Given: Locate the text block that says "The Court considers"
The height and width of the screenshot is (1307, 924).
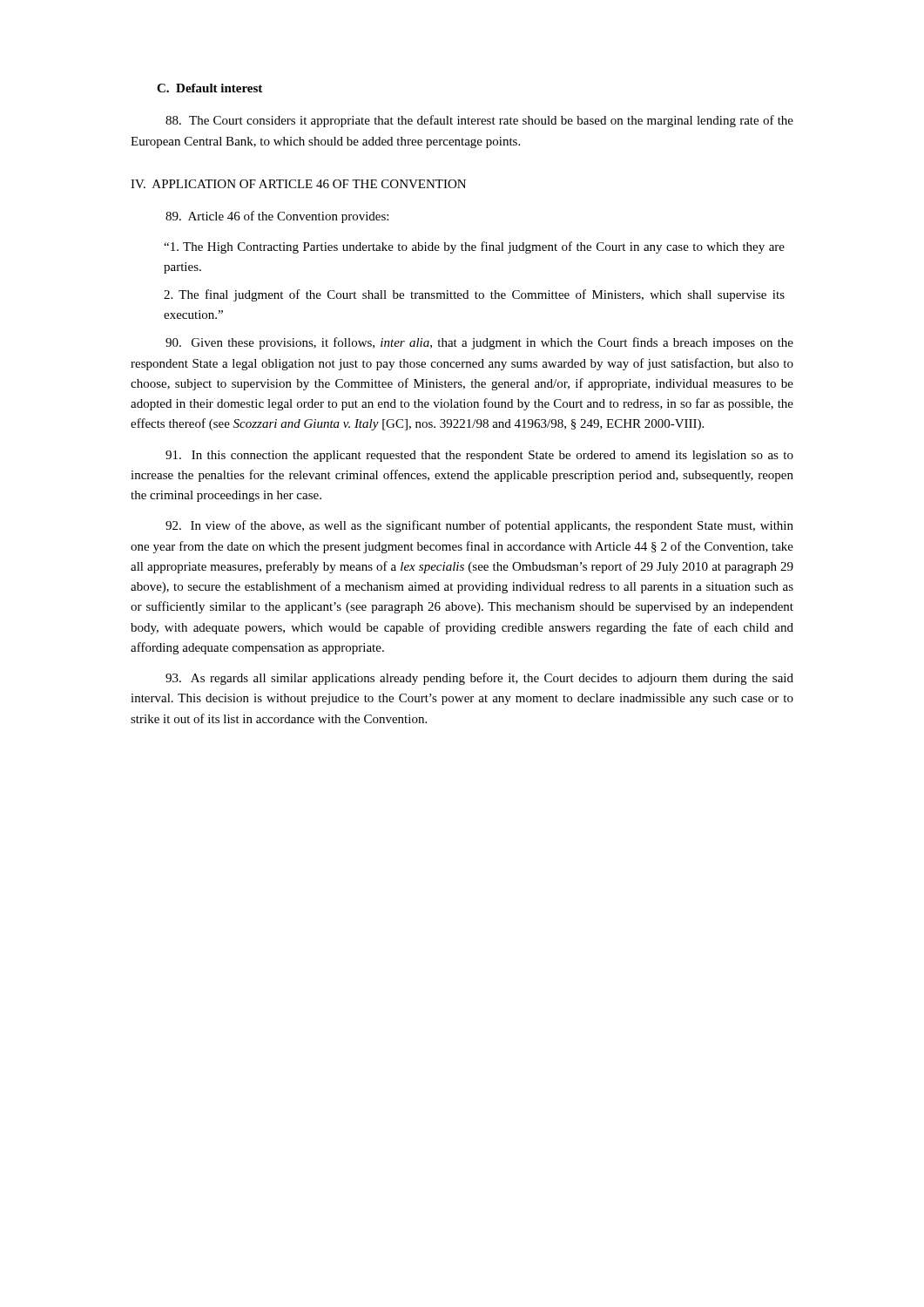Looking at the screenshot, I should pyautogui.click(x=462, y=131).
